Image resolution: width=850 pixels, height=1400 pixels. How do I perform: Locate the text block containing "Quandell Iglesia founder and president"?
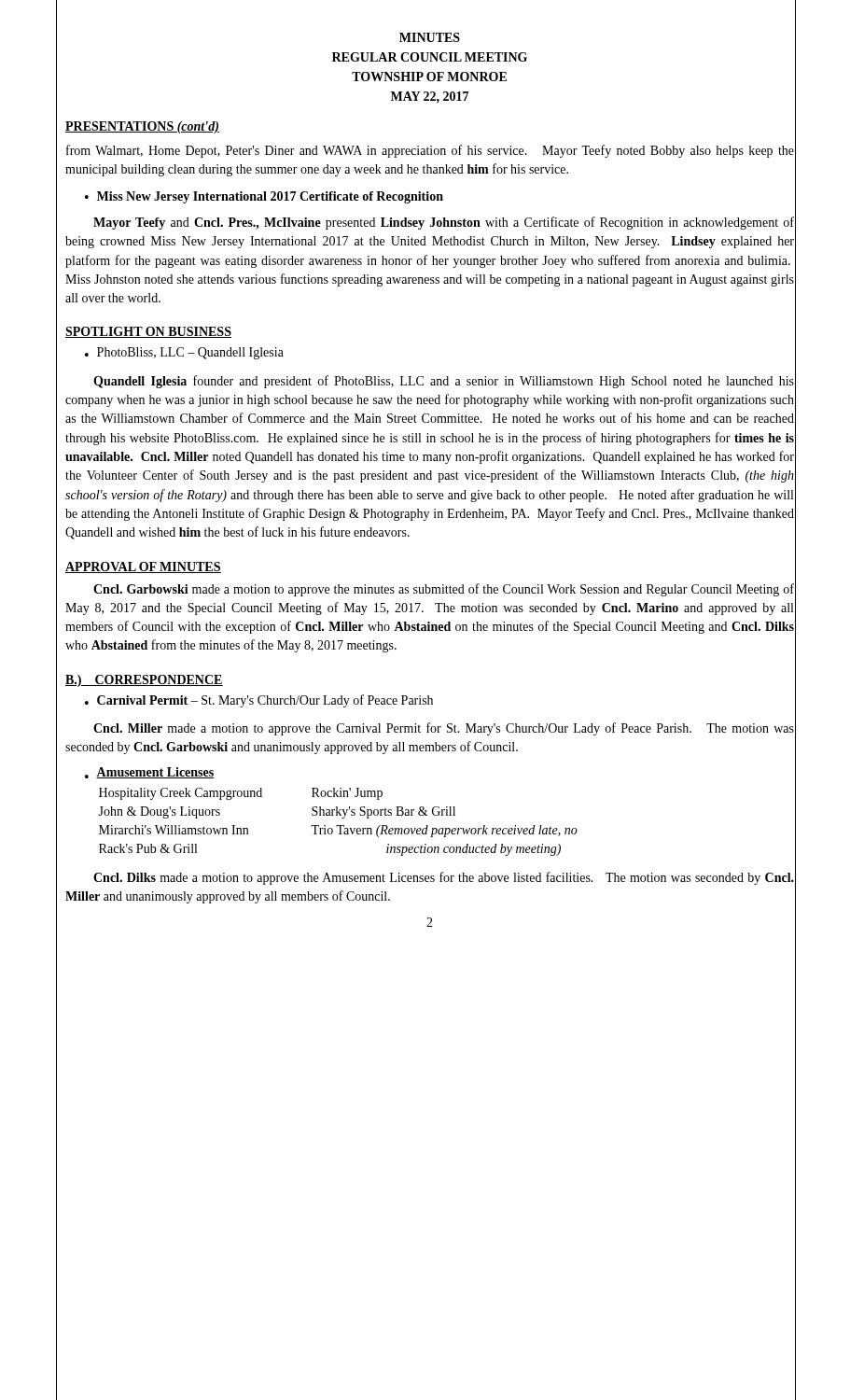click(430, 457)
